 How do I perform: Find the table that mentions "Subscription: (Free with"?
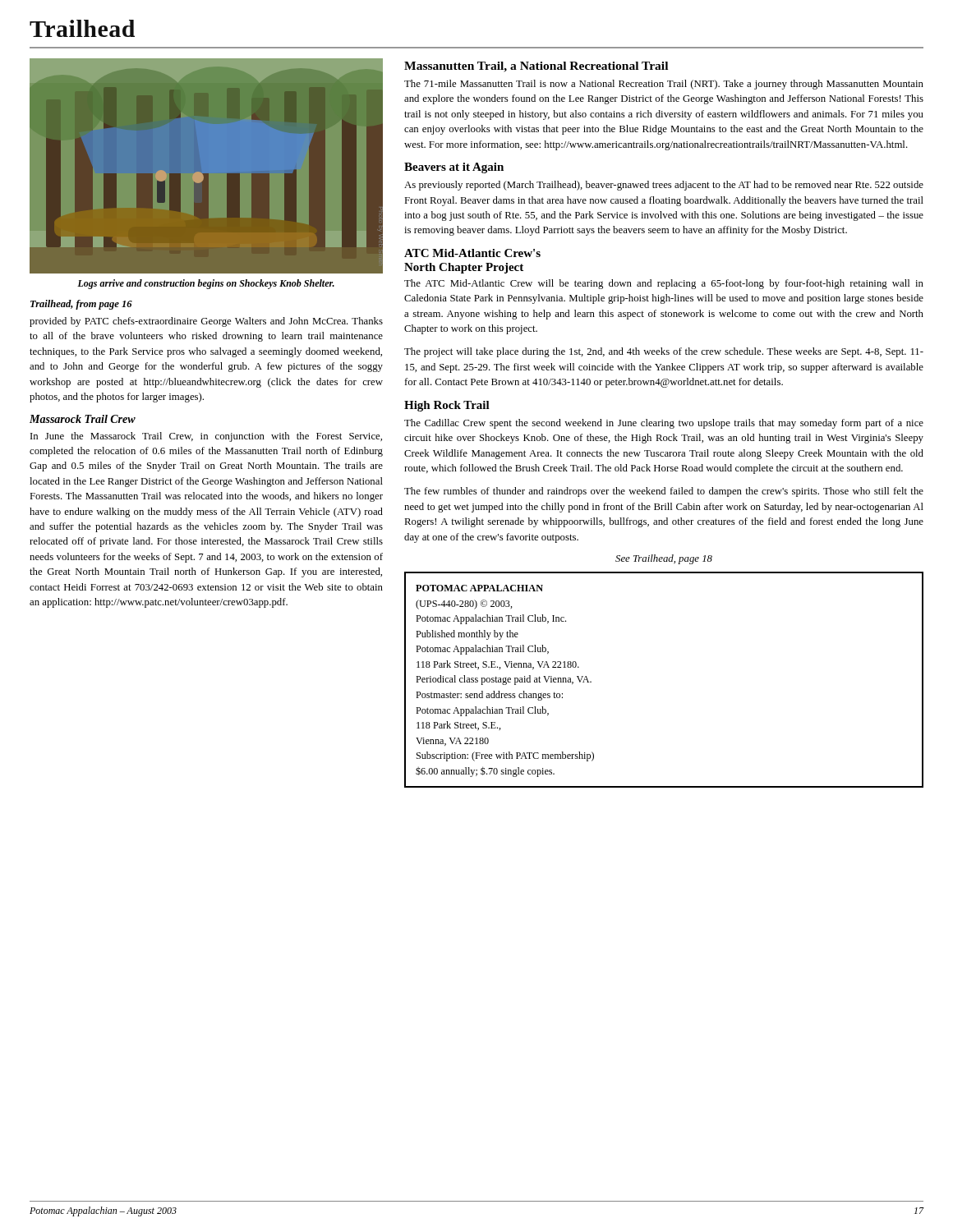(x=664, y=680)
